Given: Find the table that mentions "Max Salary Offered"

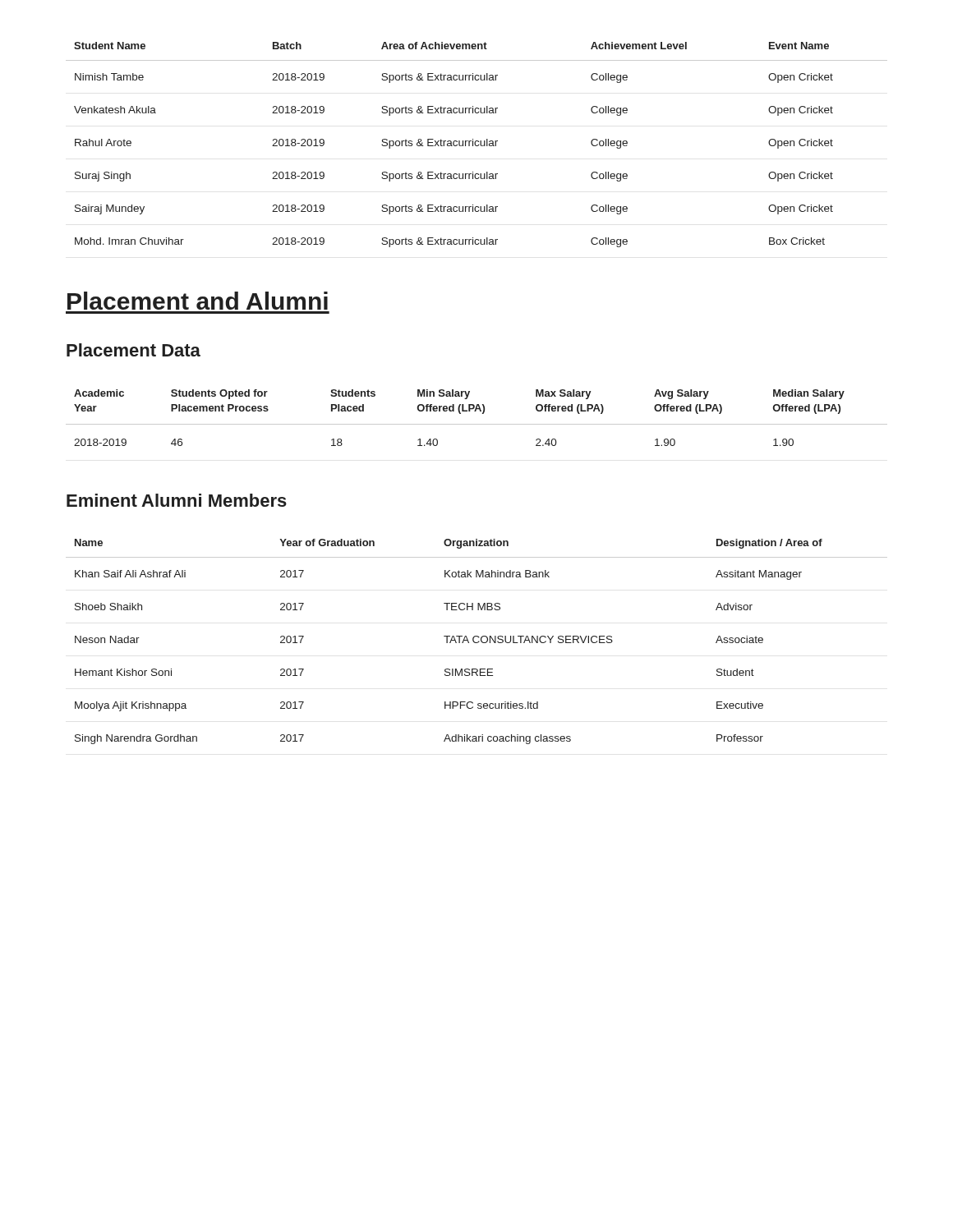Looking at the screenshot, I should click(476, 420).
